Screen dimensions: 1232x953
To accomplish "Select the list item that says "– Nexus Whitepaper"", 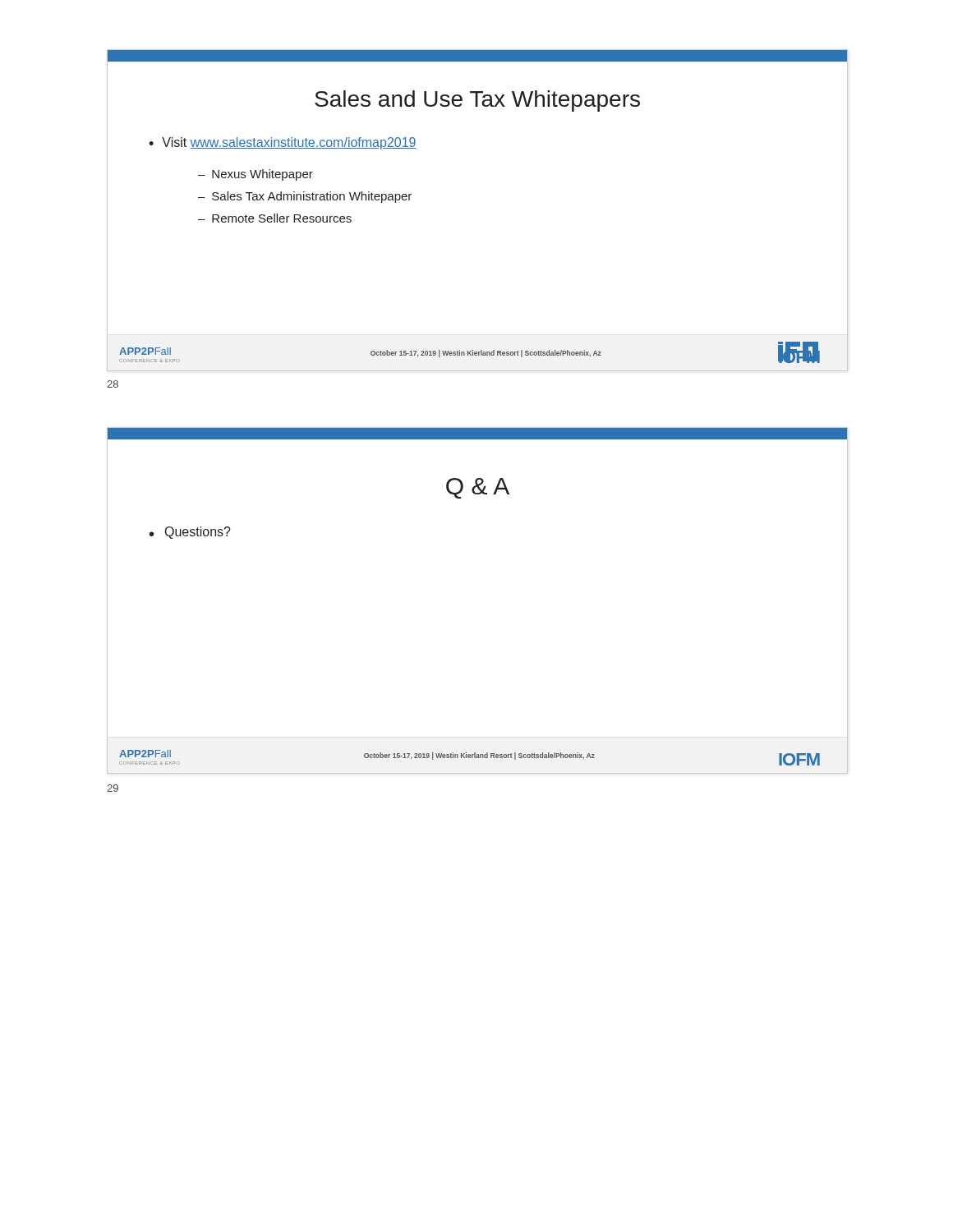I will 255,173.
